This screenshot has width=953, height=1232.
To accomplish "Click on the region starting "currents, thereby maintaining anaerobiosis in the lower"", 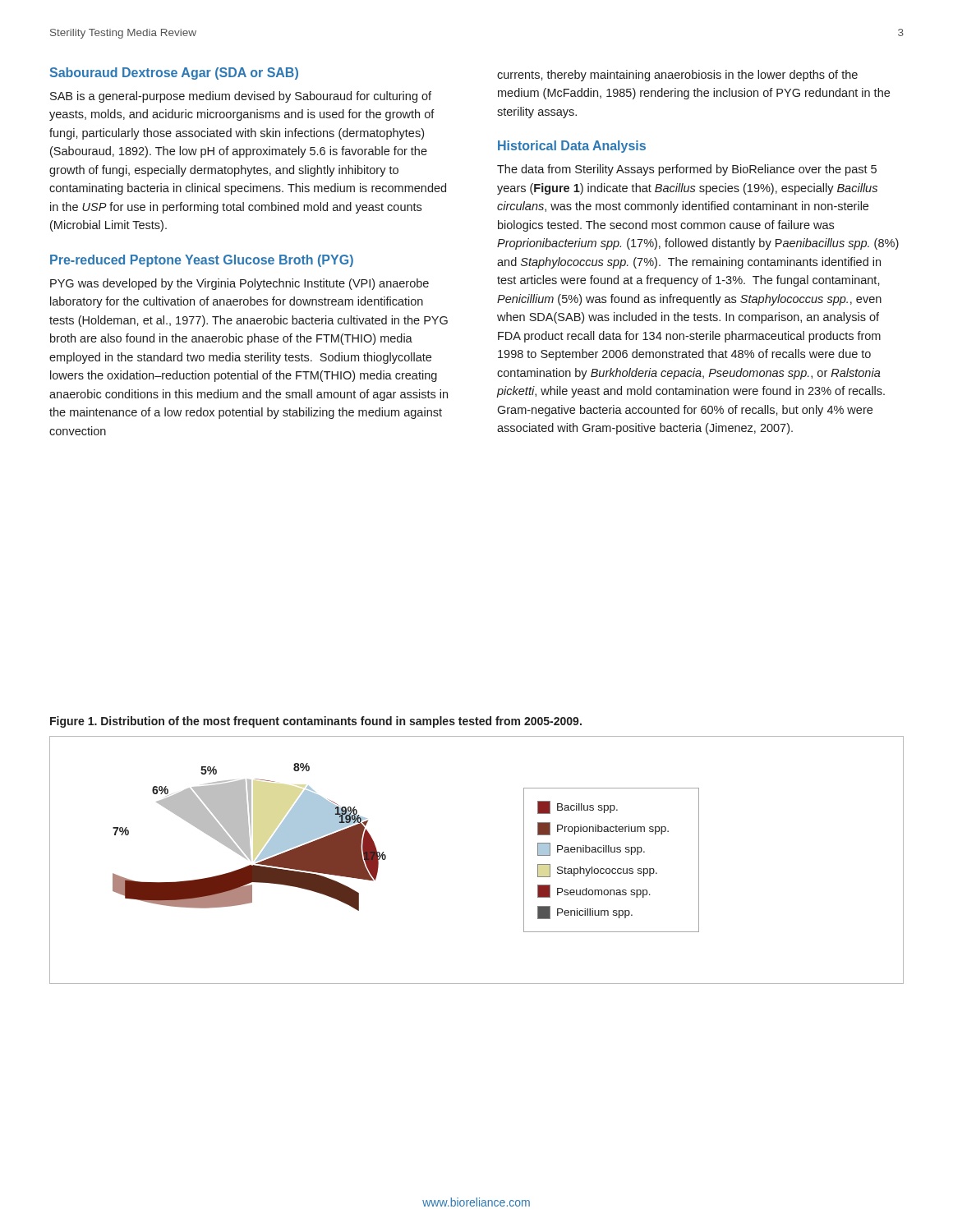I will click(694, 93).
